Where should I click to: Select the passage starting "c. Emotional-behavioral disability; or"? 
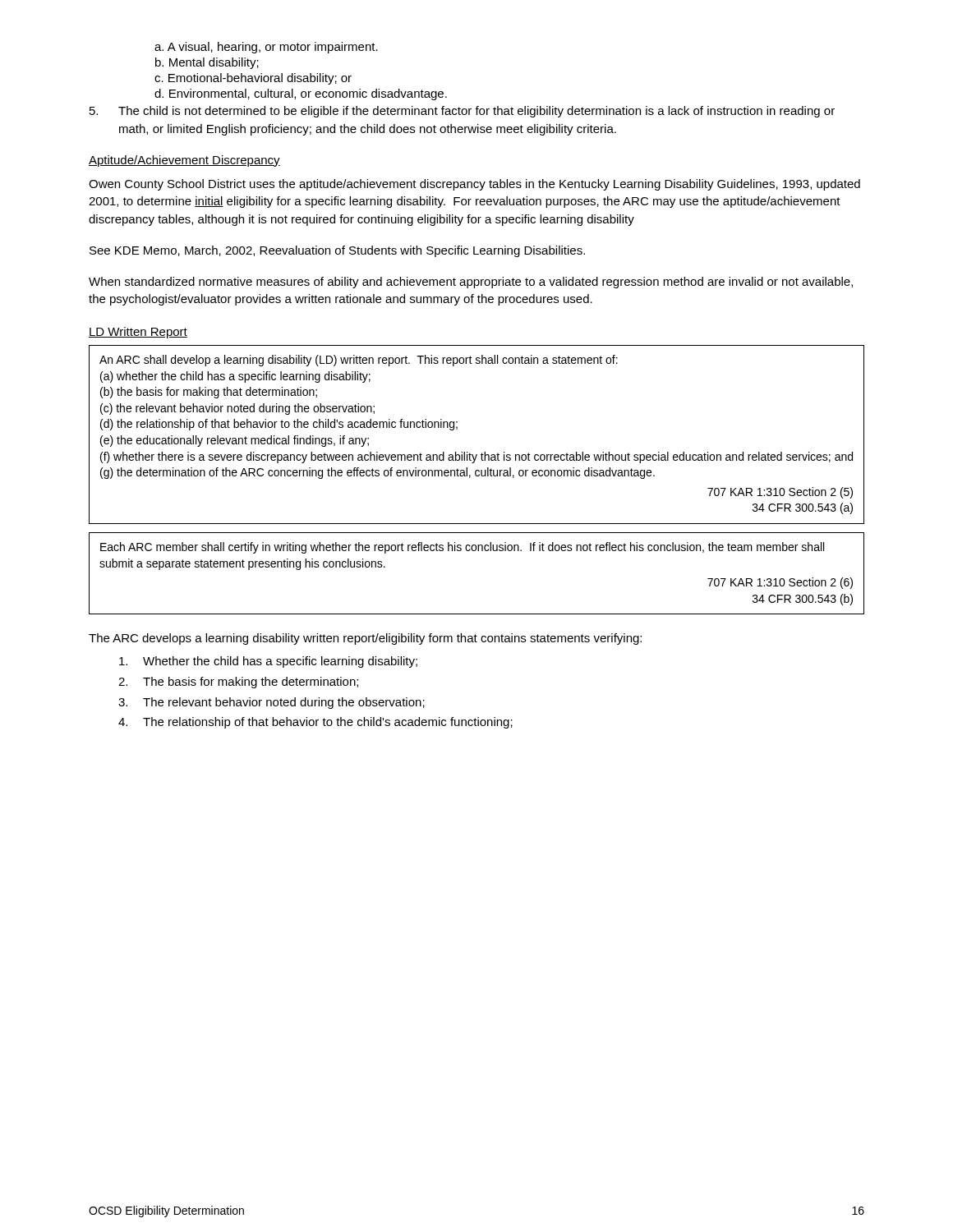tap(253, 78)
